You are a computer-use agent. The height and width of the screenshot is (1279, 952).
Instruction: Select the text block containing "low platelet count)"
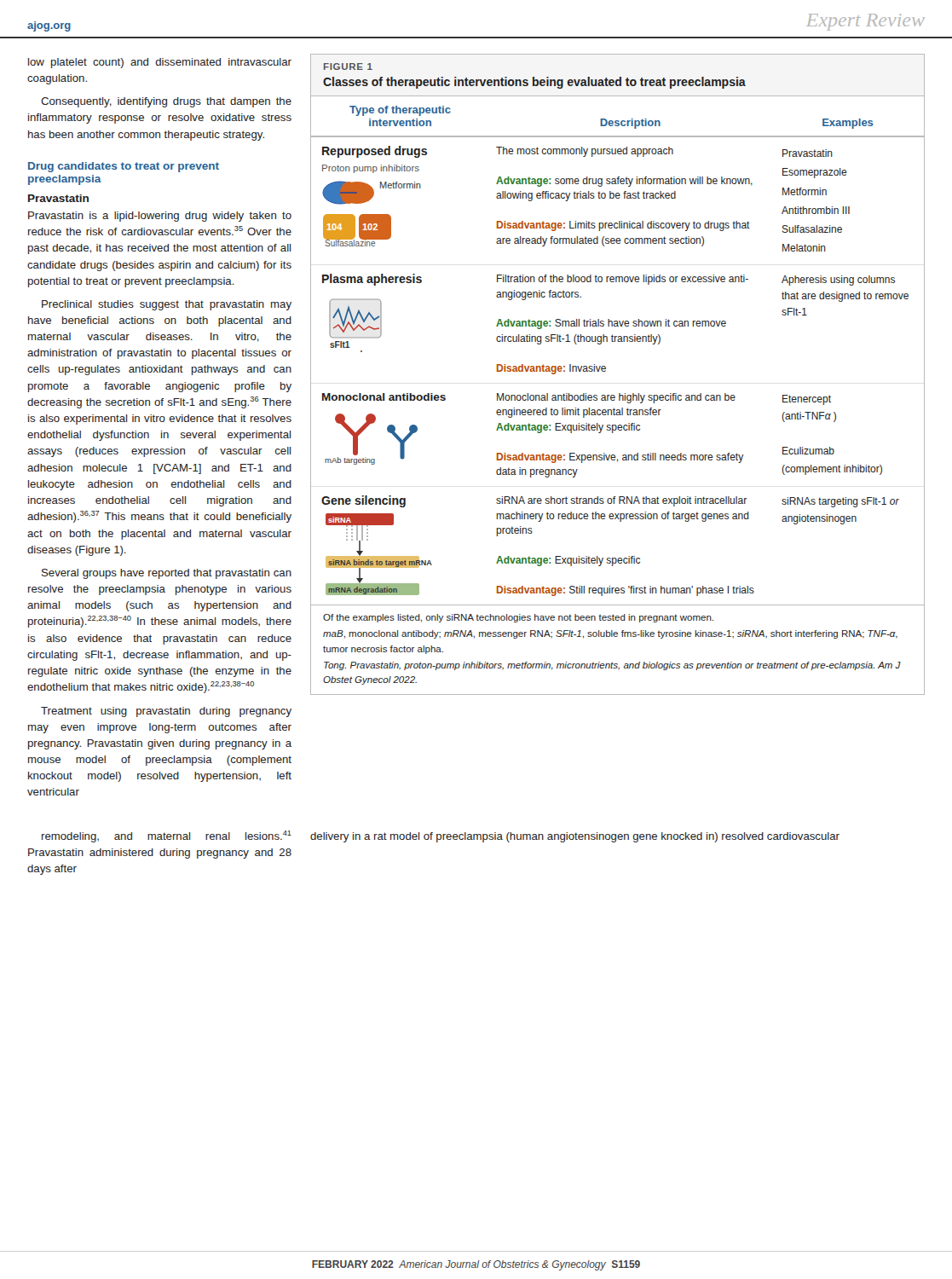click(159, 98)
